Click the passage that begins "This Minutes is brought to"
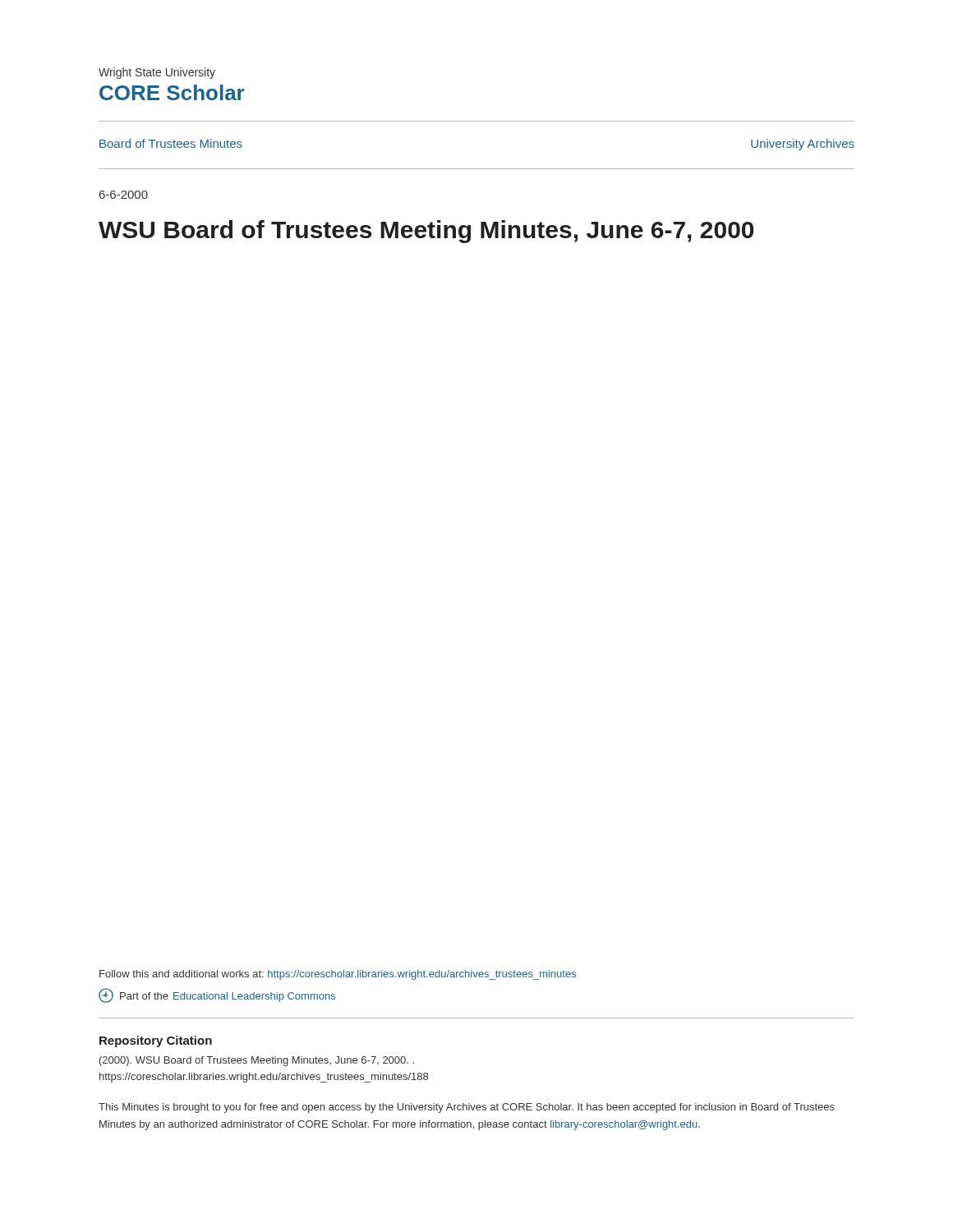953x1232 pixels. (467, 1116)
